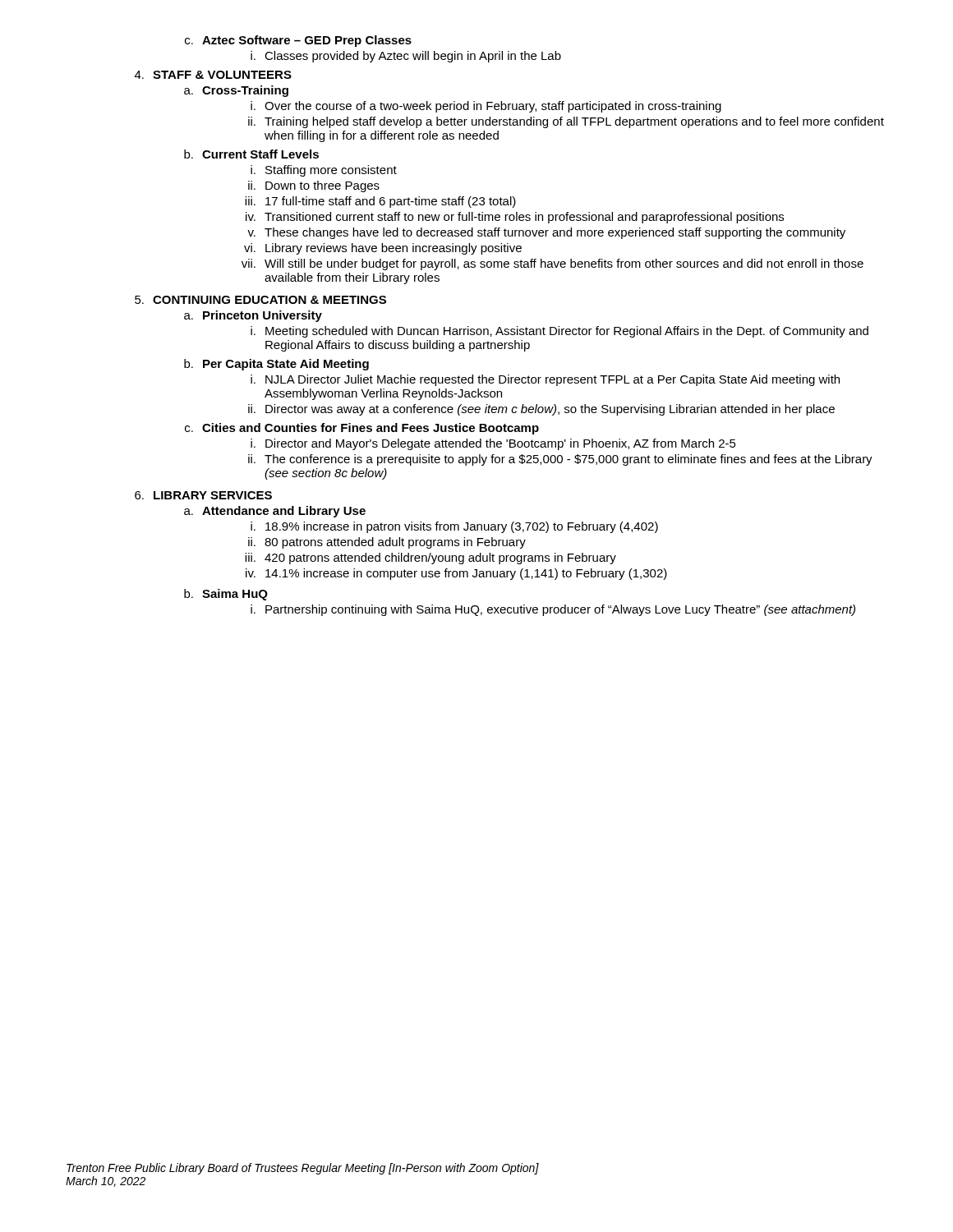953x1232 pixels.
Task: Where is the passage that starts "ii. Training helped staff"?
Action: (x=557, y=128)
